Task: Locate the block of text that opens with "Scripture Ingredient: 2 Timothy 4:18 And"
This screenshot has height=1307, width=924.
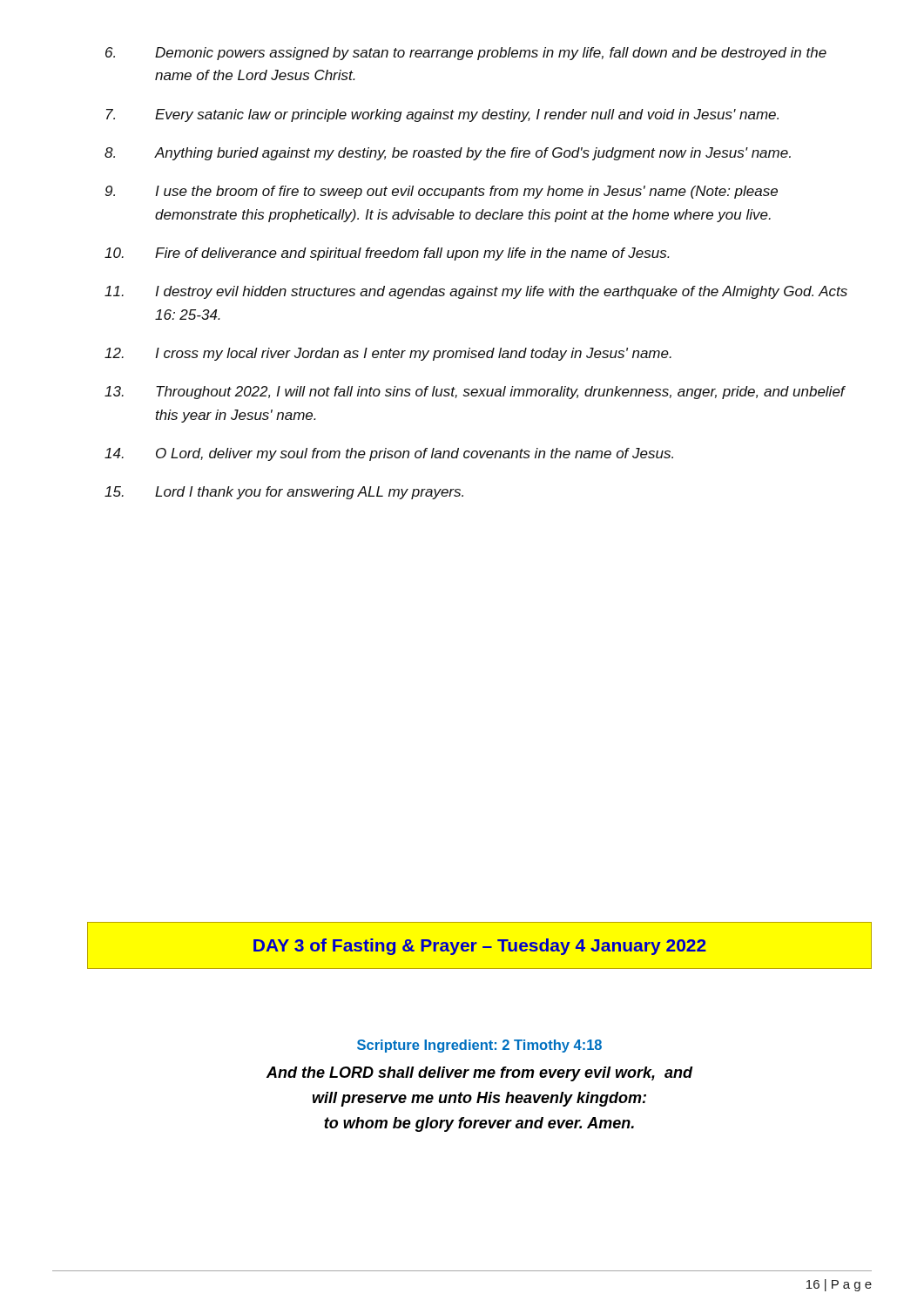Action: point(479,1086)
